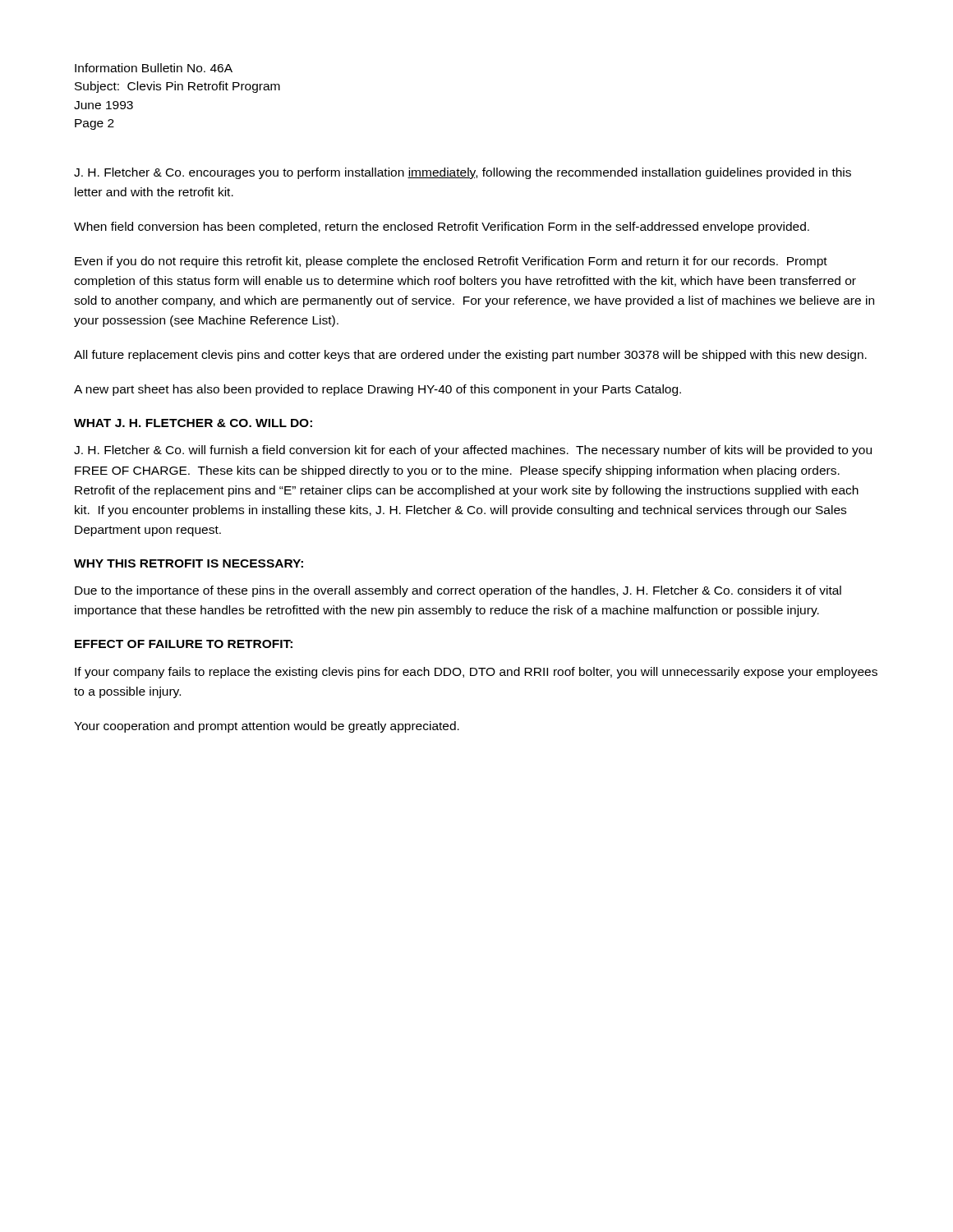This screenshot has height=1232, width=953.
Task: Find the text block that reads "A new part sheet has"
Action: pos(378,389)
